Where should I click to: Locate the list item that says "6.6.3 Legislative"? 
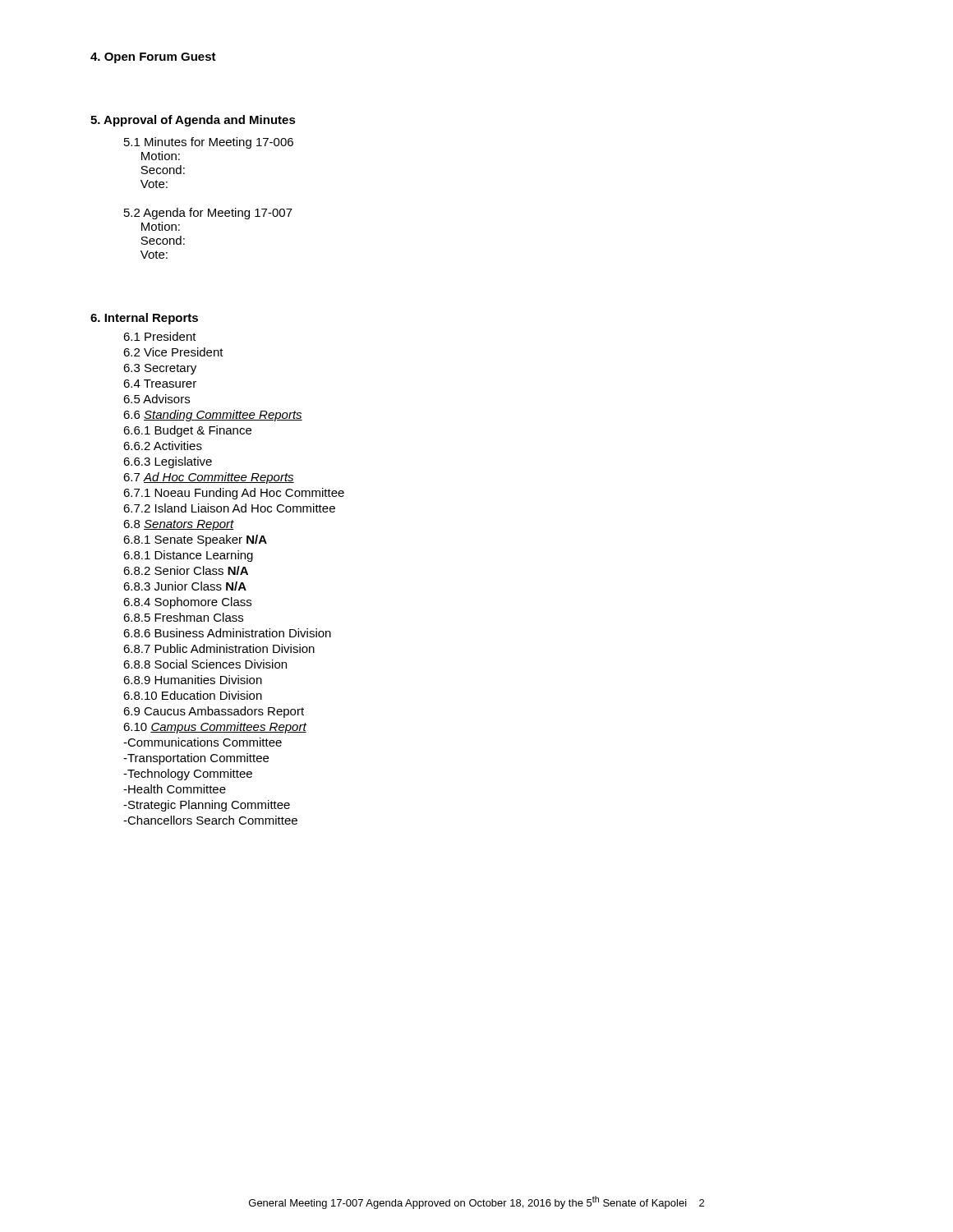(168, 461)
